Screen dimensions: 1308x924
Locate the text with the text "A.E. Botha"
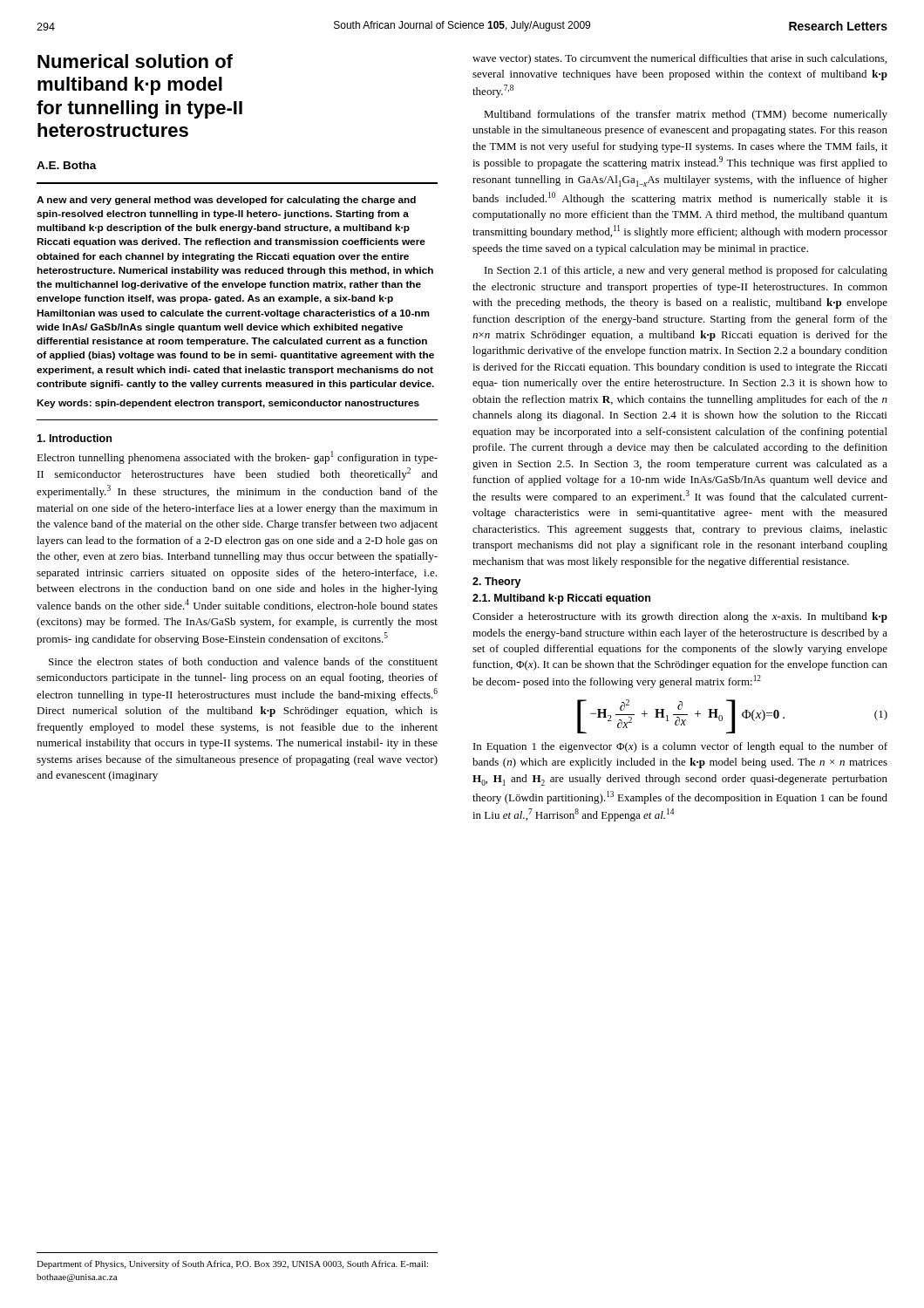coord(66,165)
